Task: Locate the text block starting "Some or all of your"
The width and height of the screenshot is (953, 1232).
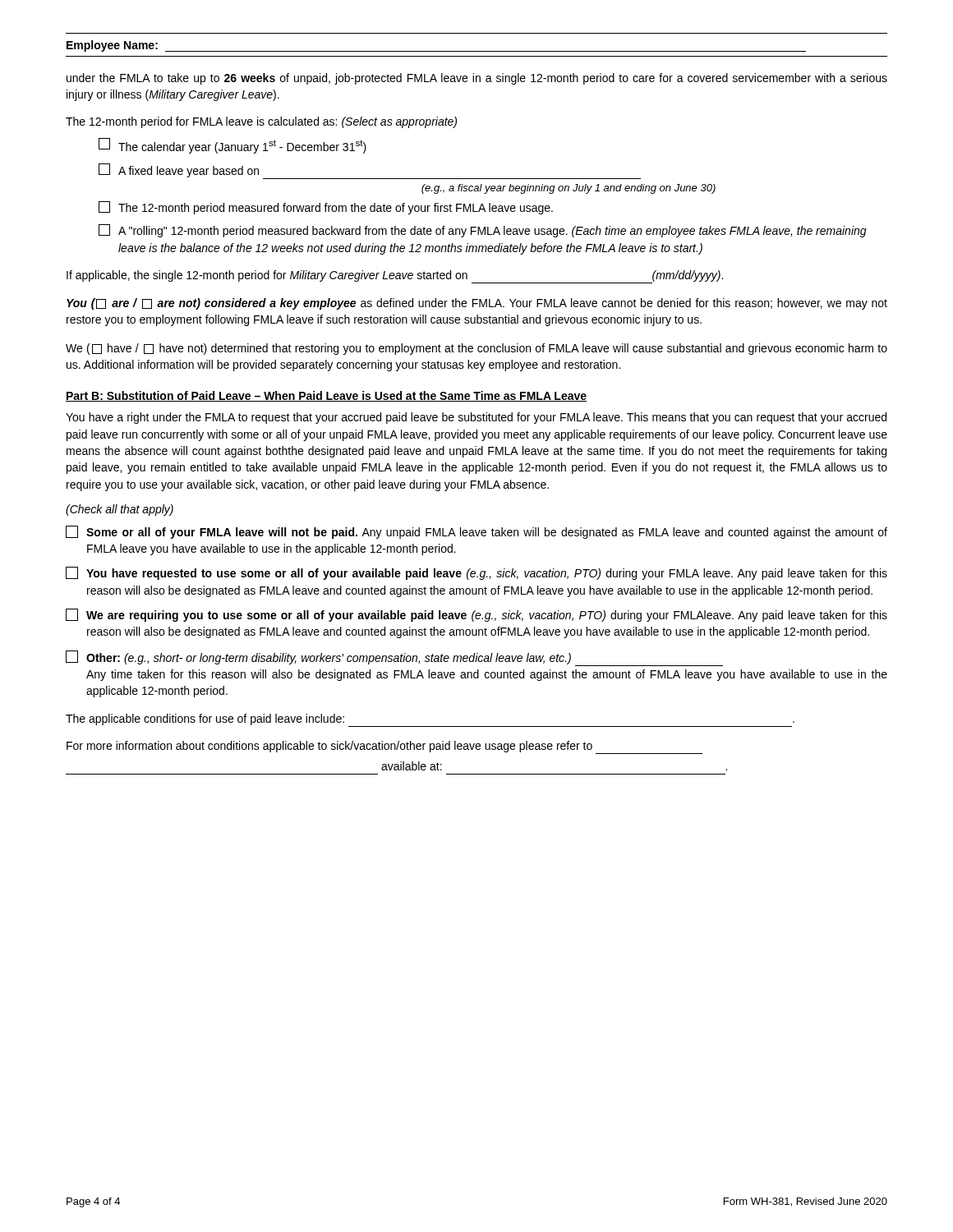Action: (x=476, y=541)
